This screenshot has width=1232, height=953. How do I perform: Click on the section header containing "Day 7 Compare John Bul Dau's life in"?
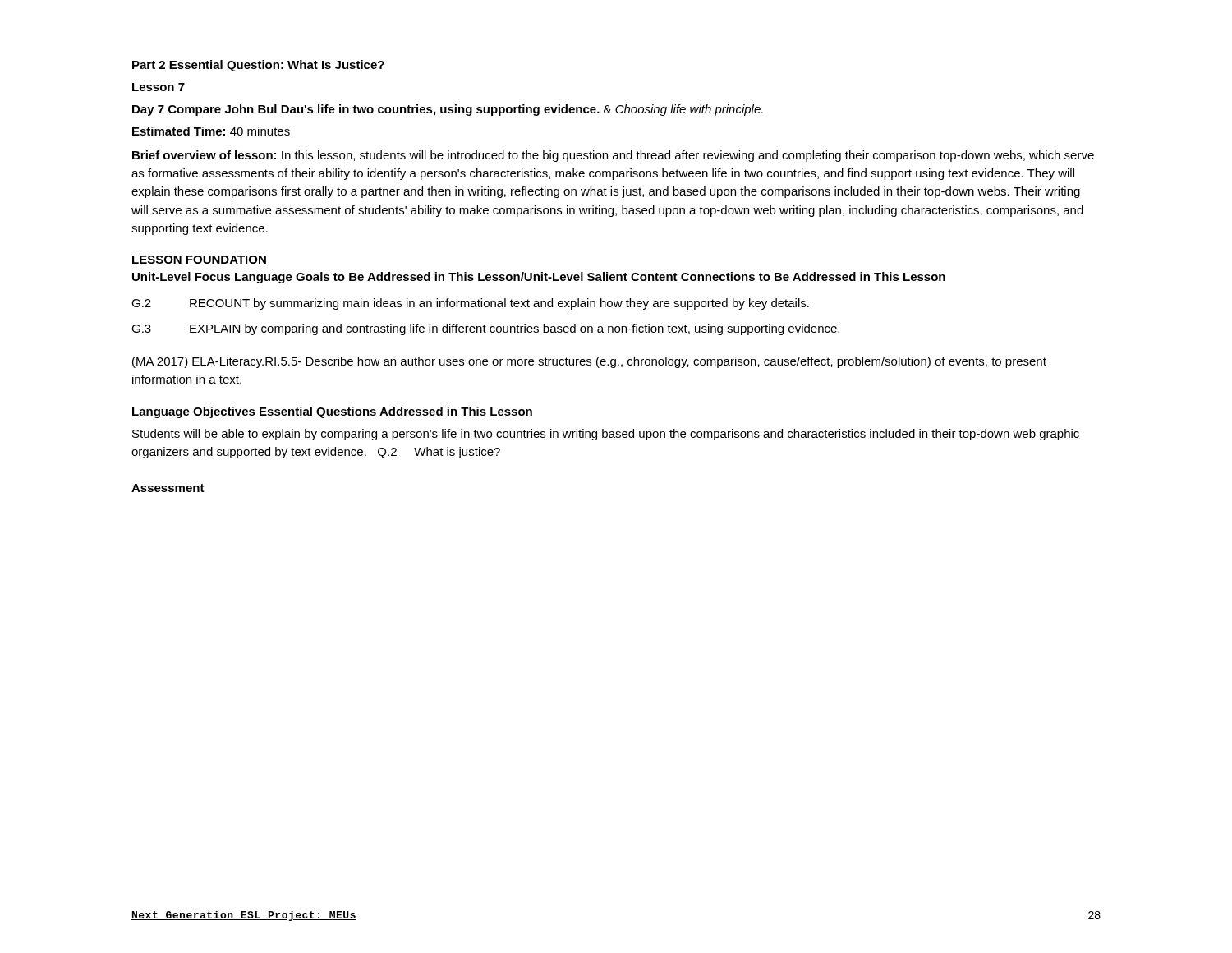448,109
